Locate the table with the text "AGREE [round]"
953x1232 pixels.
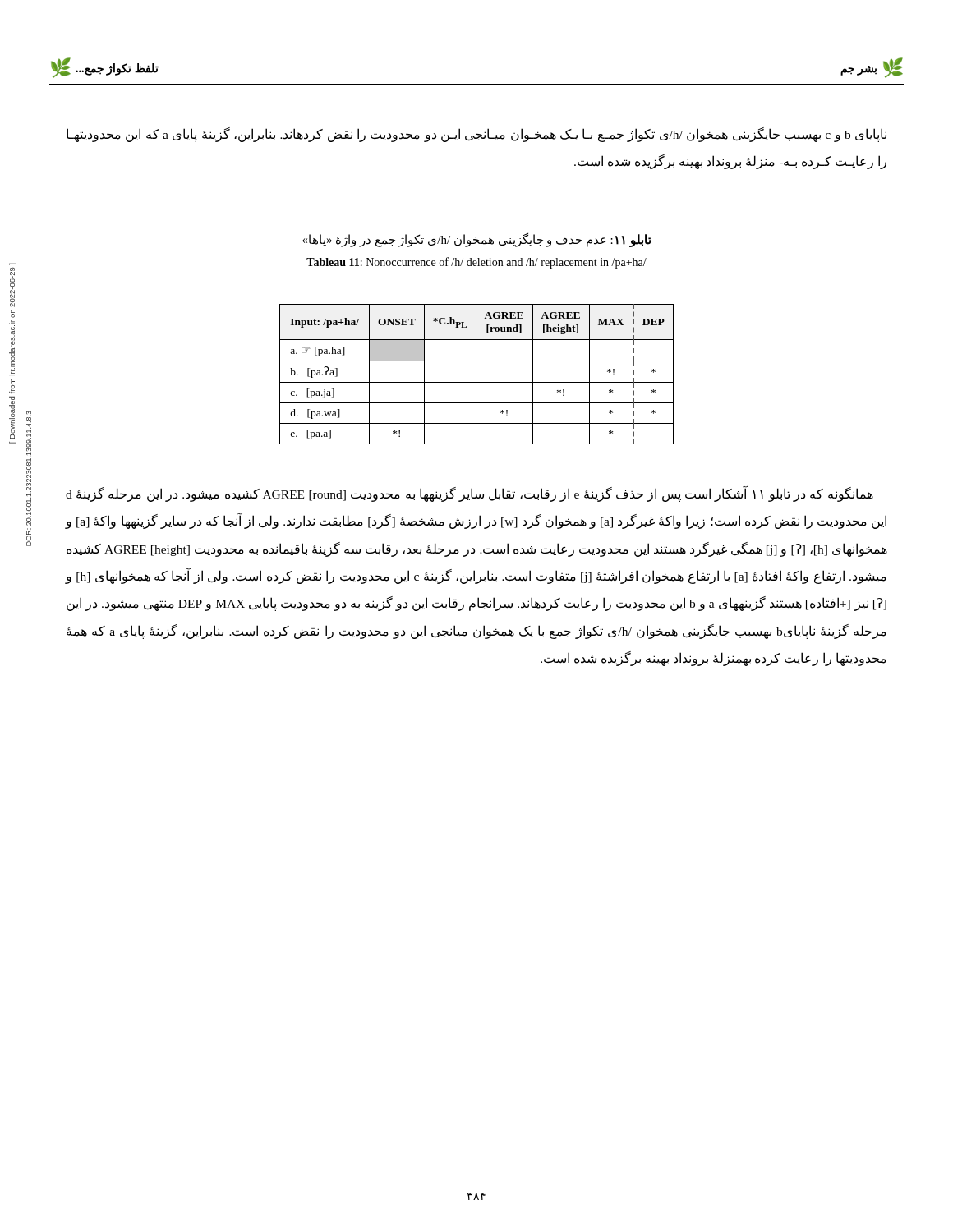click(x=476, y=374)
